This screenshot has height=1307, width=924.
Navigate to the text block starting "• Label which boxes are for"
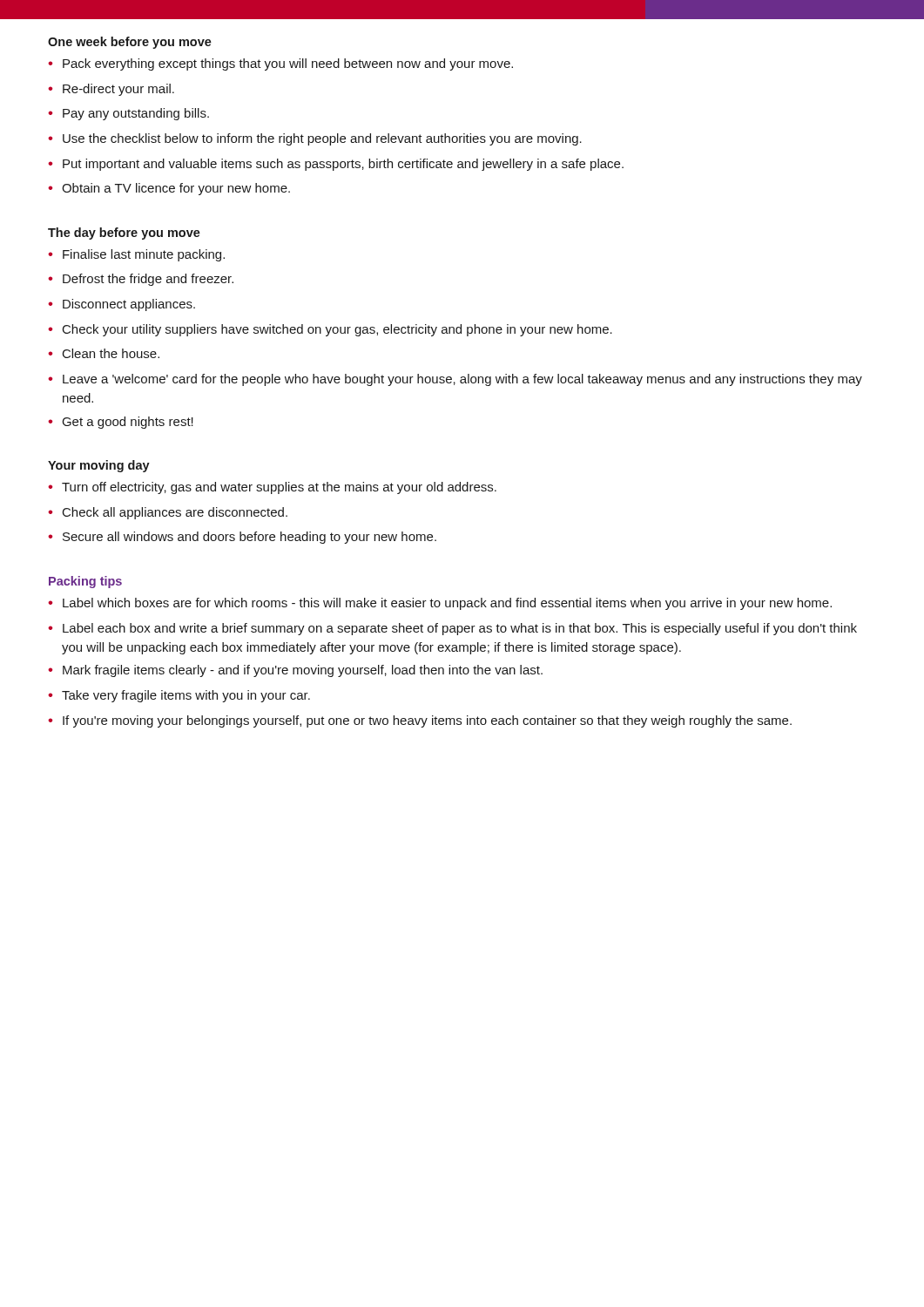coord(440,604)
